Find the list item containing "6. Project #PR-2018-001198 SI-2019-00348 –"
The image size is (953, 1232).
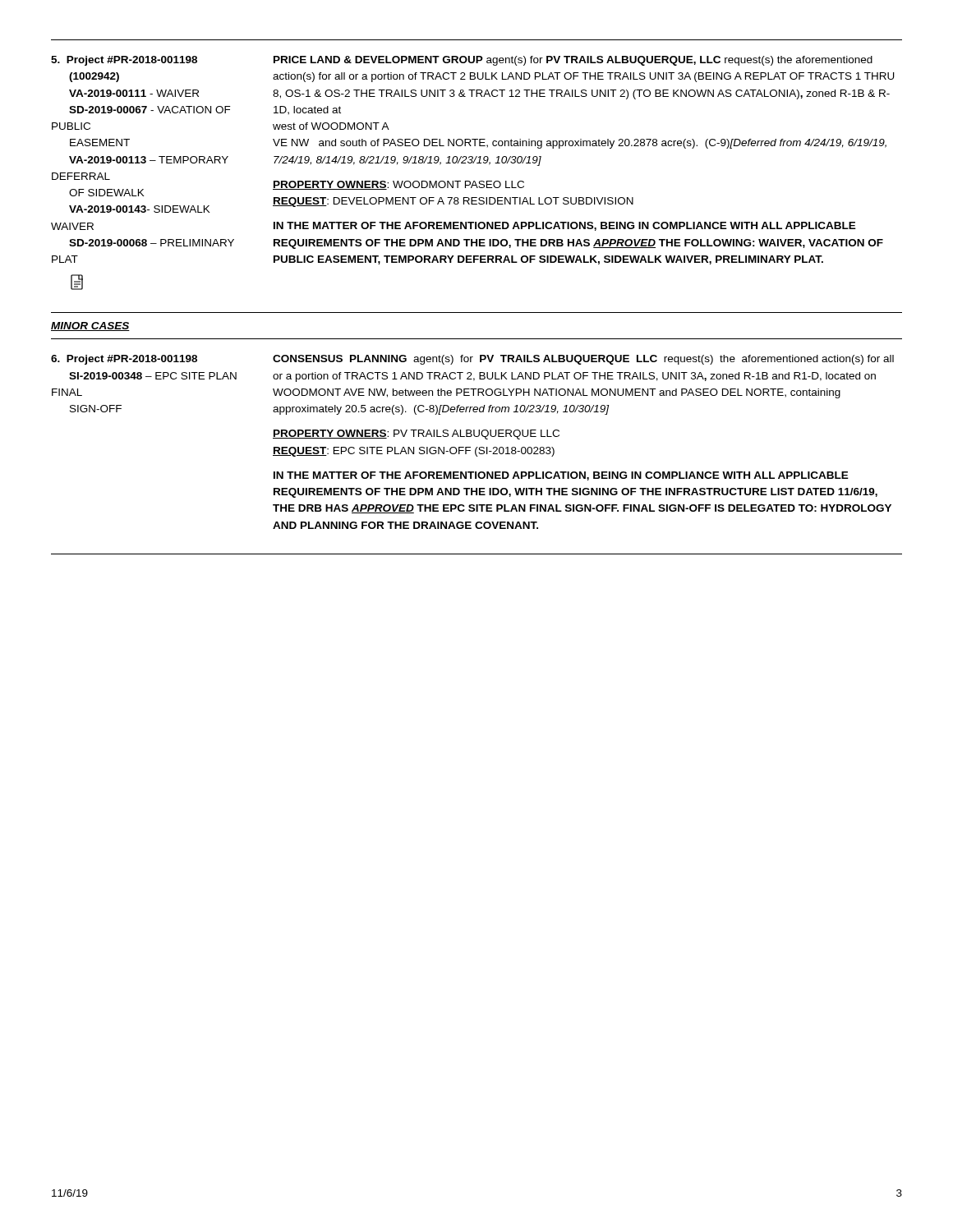[x=144, y=384]
